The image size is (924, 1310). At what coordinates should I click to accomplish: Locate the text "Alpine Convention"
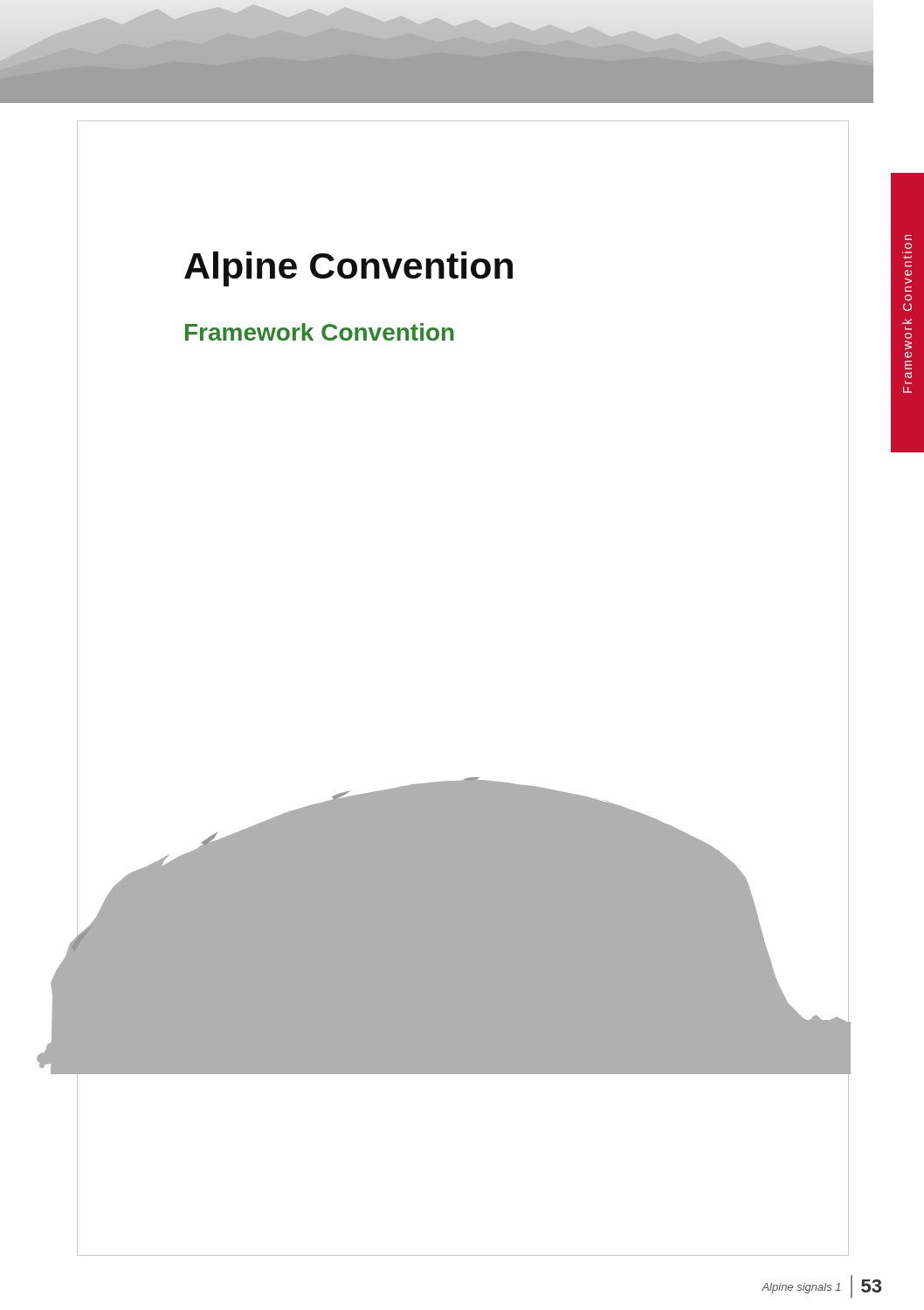(x=349, y=266)
